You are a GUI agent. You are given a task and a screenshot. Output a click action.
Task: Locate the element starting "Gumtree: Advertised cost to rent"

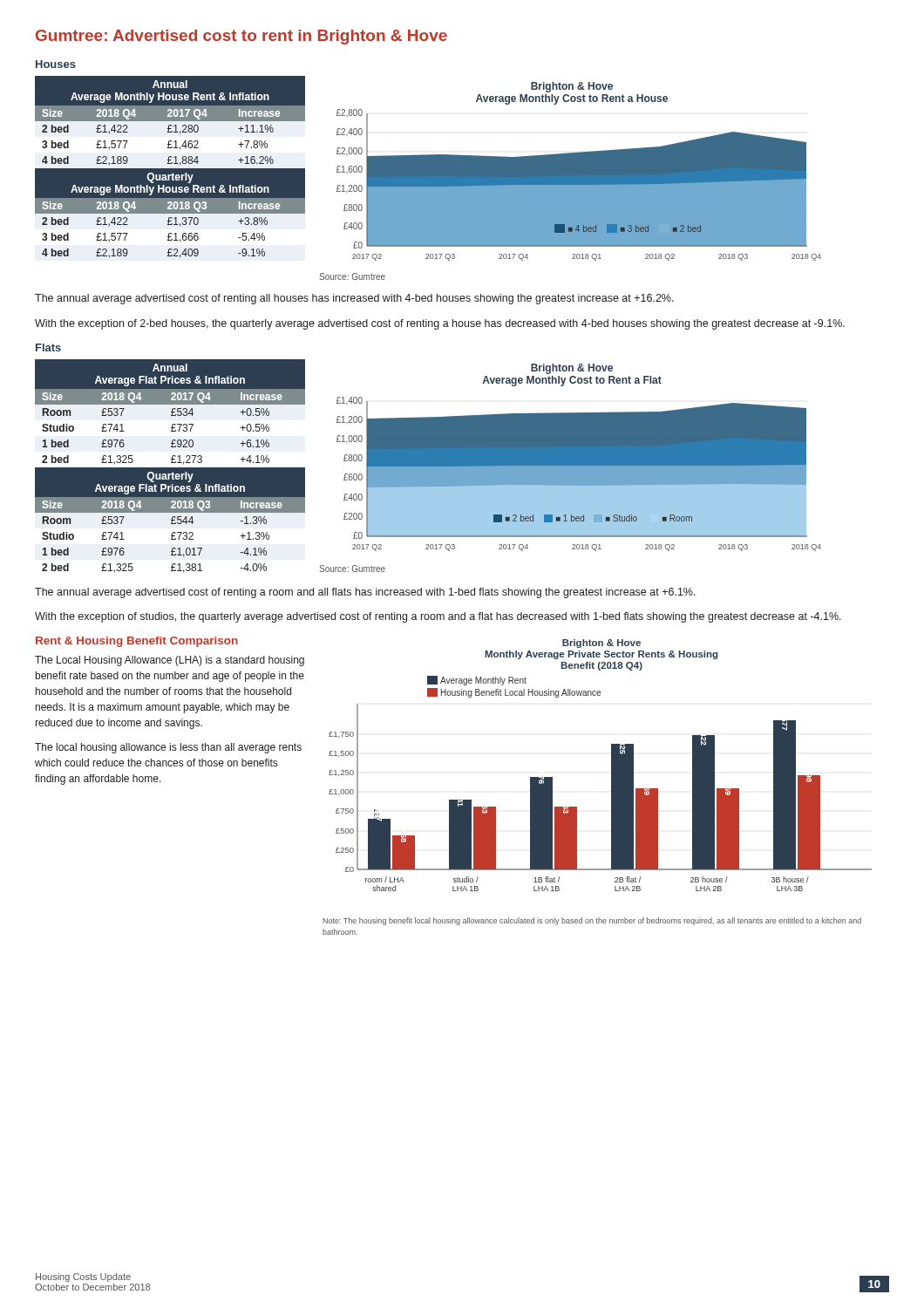[241, 37]
